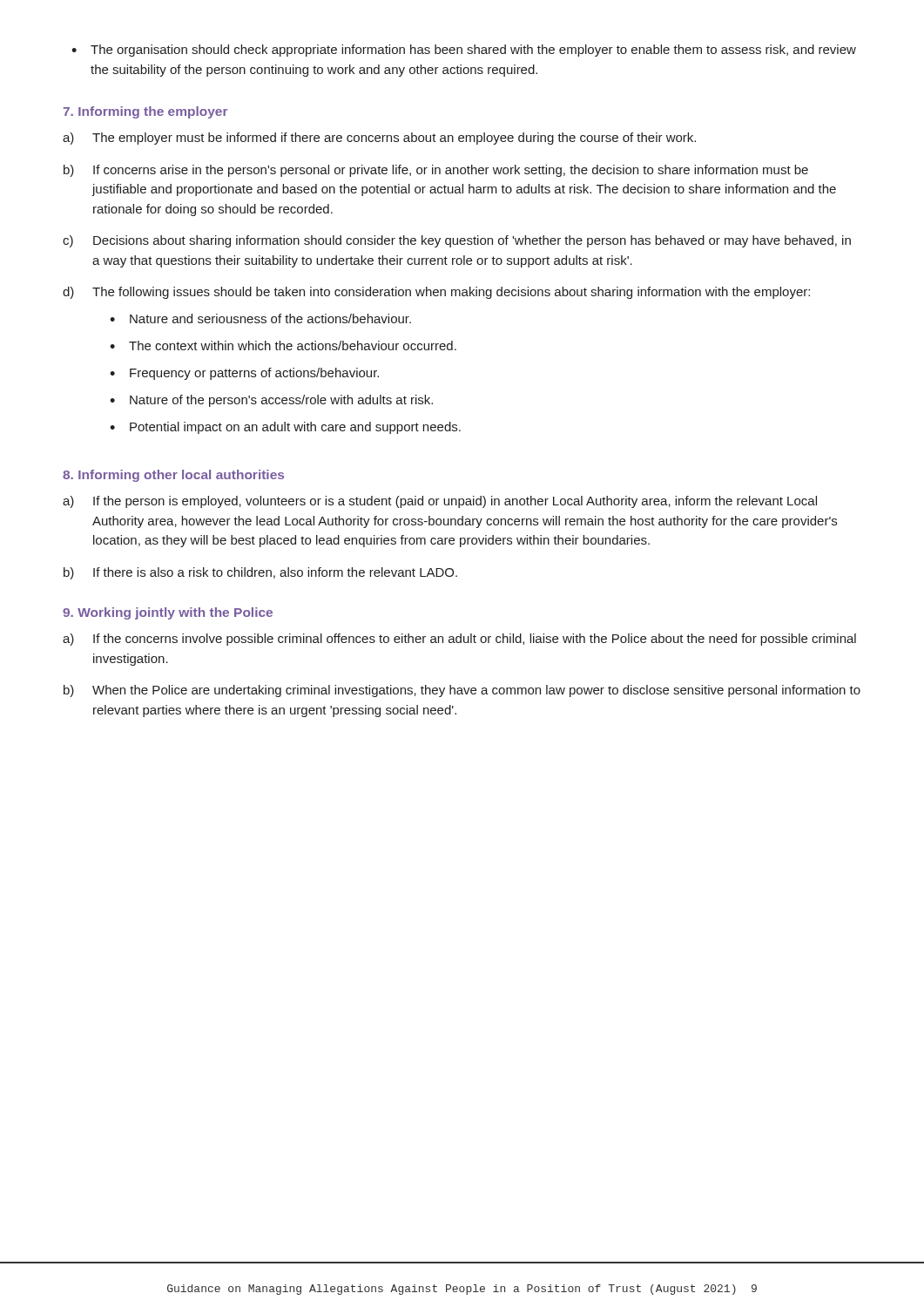
Task: Find the block on this page that starts "c) Decisions about sharing information should consider"
Action: pos(462,251)
